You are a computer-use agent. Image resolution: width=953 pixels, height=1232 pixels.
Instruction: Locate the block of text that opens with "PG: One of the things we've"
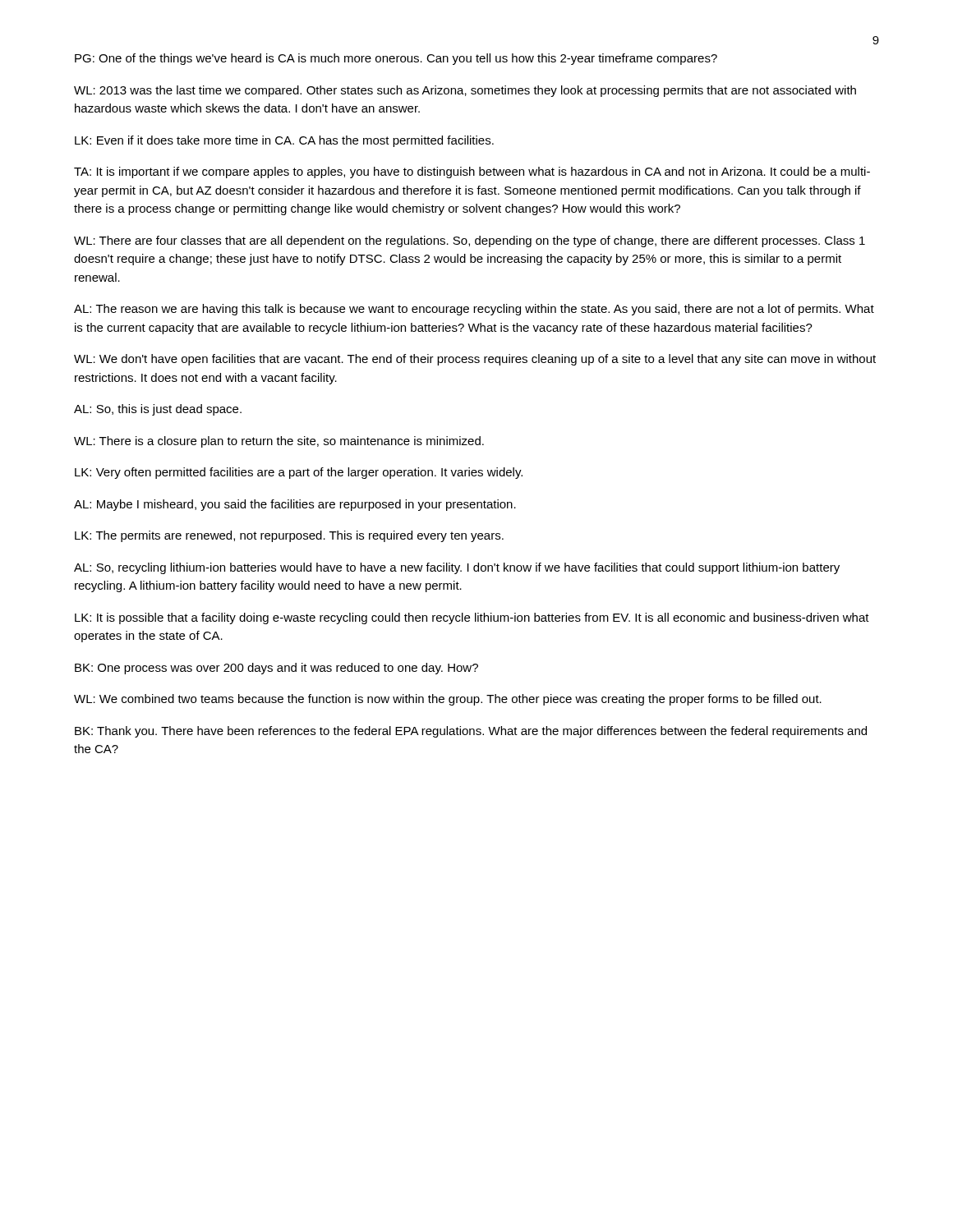[x=396, y=58]
